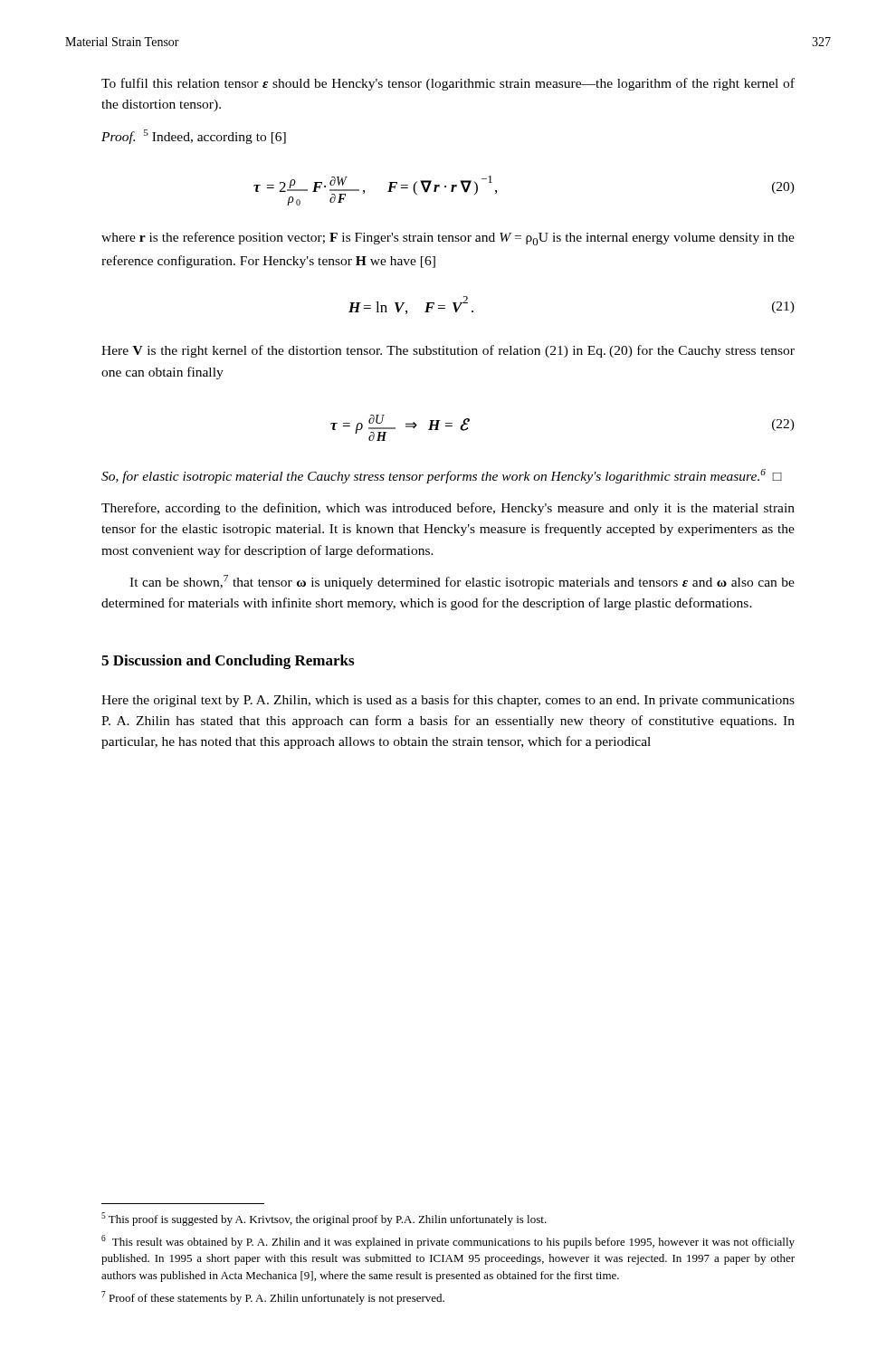Find the text block containing "where r is the"

click(448, 249)
